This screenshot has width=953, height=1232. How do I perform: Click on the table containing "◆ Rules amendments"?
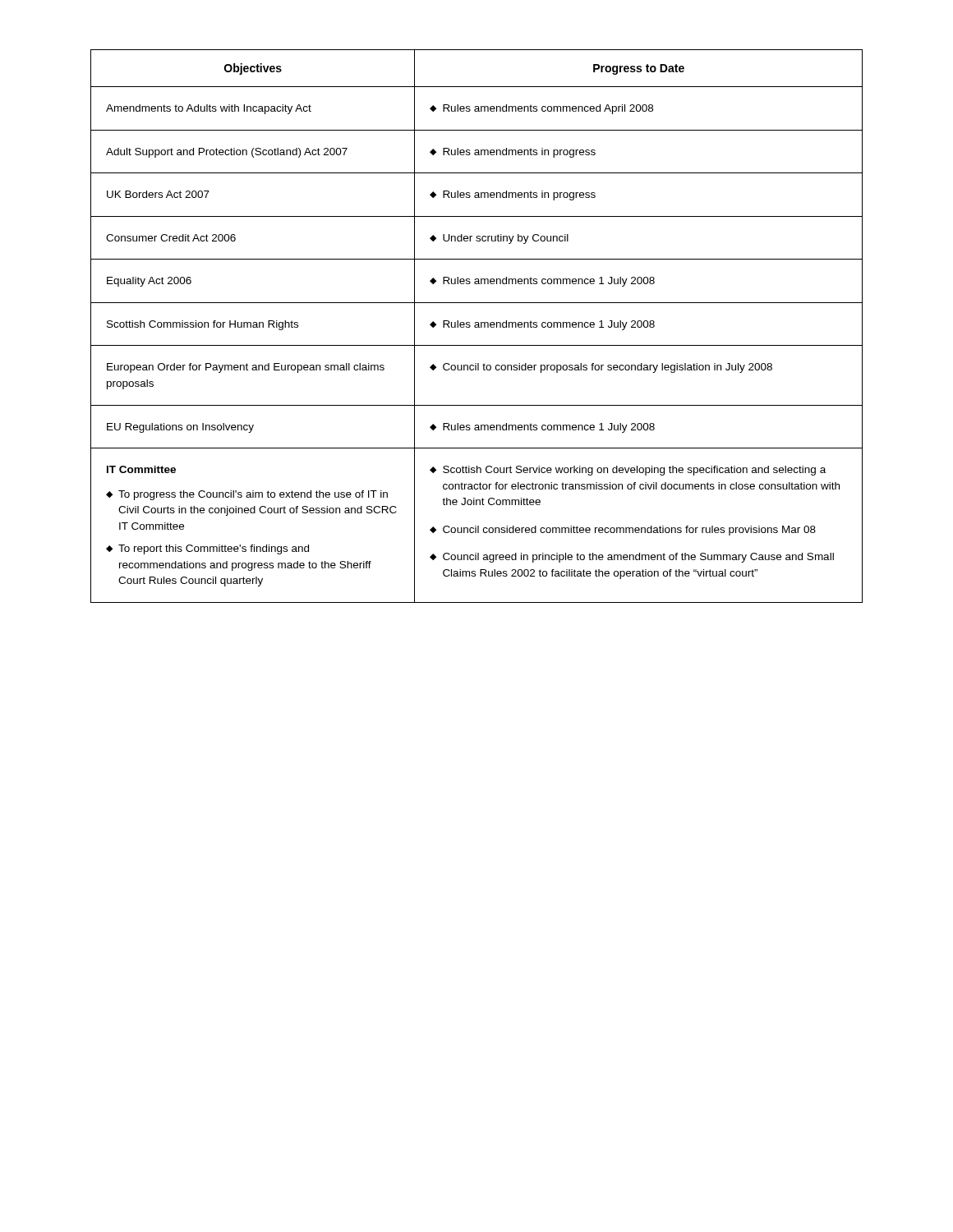(x=476, y=326)
